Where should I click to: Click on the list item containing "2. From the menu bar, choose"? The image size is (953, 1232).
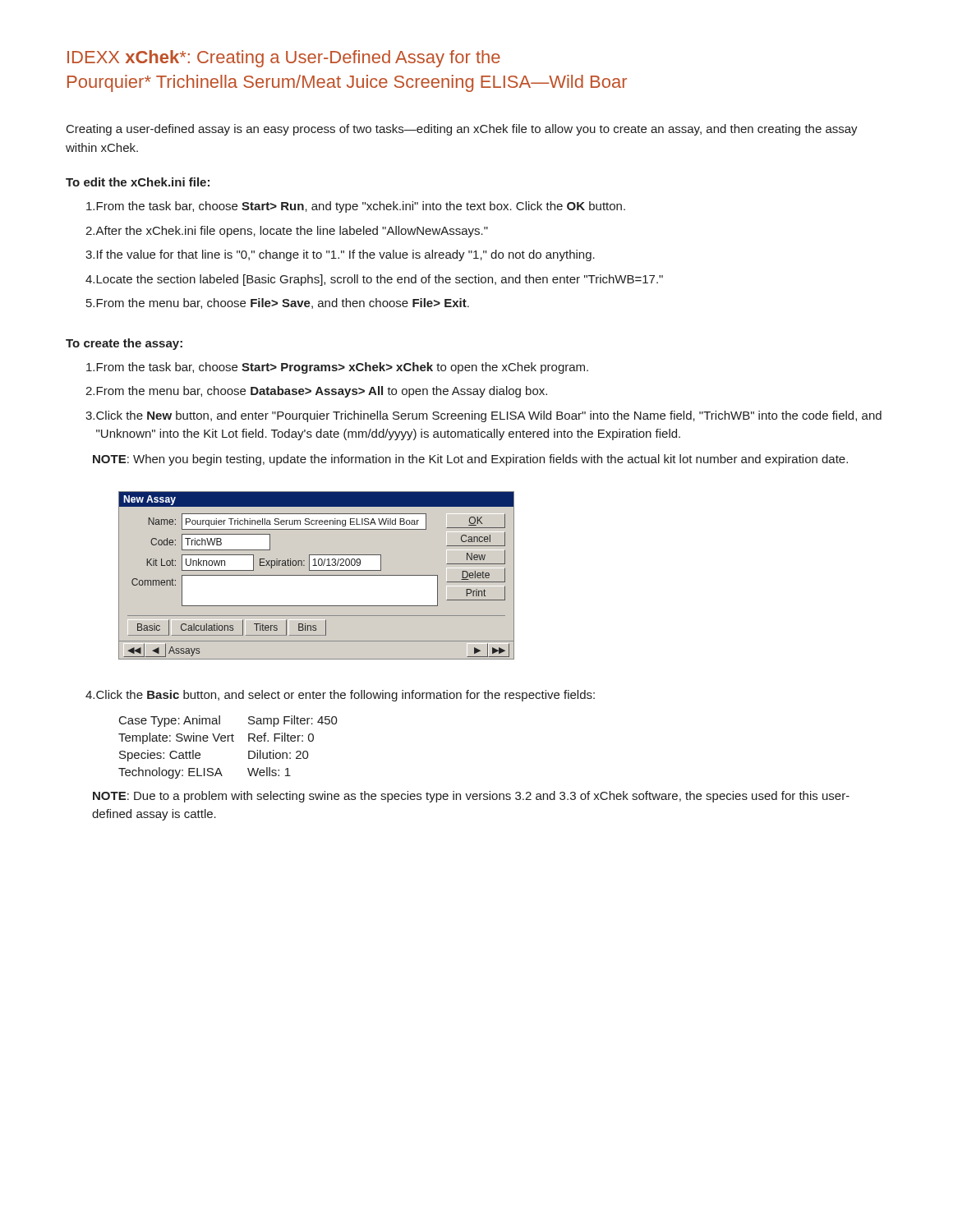click(476, 391)
